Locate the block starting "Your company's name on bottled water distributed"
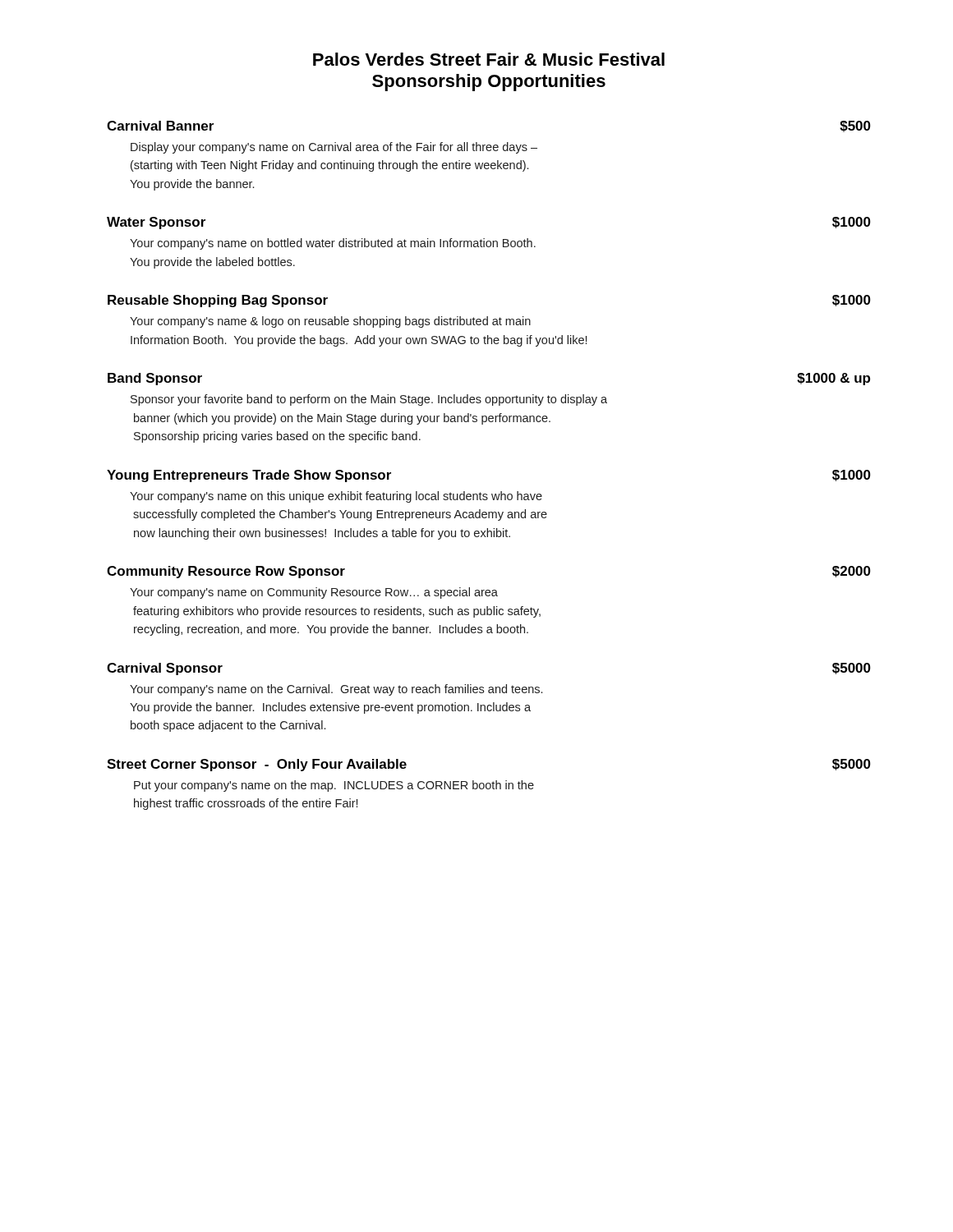The width and height of the screenshot is (953, 1232). pyautogui.click(x=333, y=253)
